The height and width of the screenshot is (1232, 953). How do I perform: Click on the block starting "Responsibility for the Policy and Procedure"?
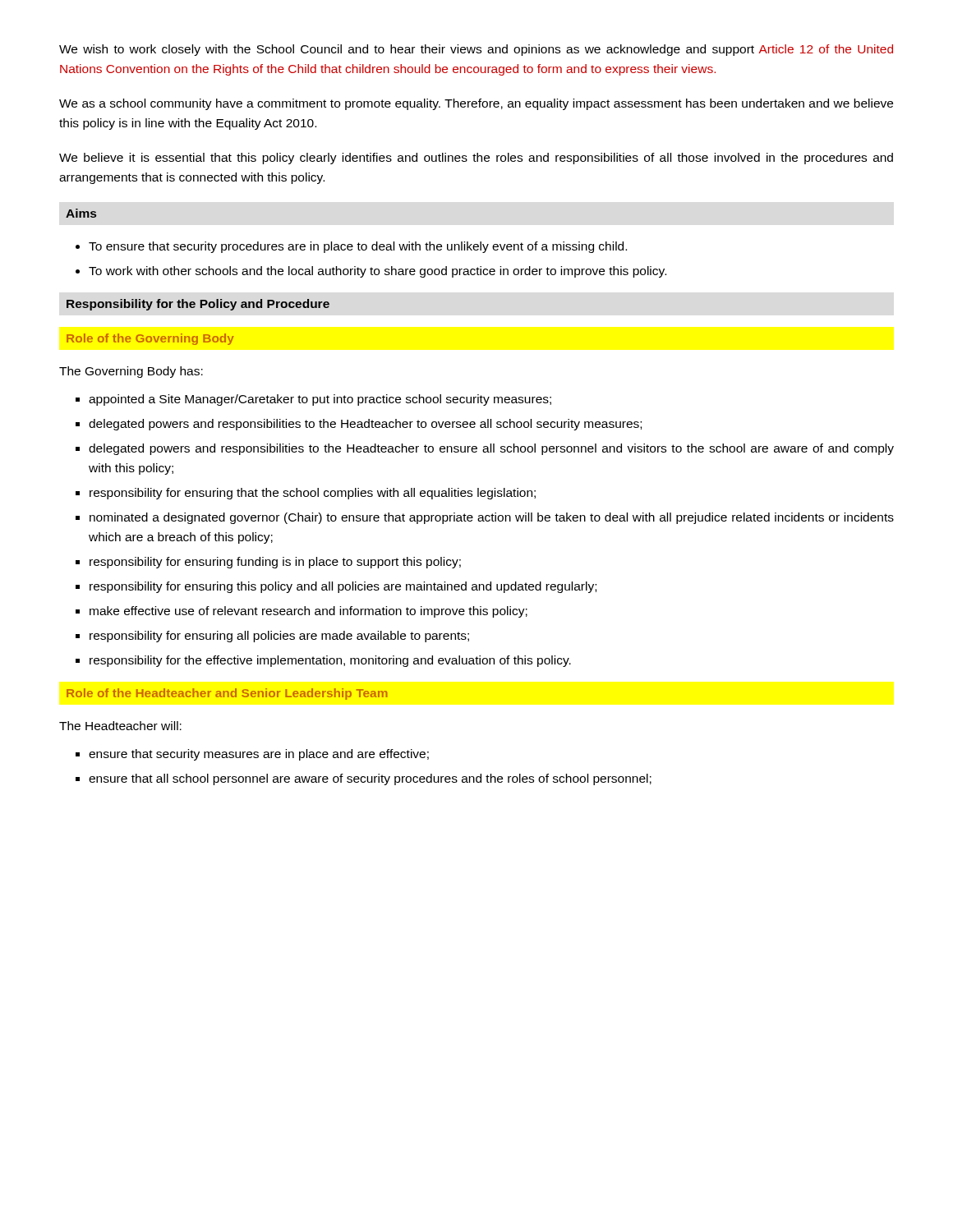coord(198,304)
